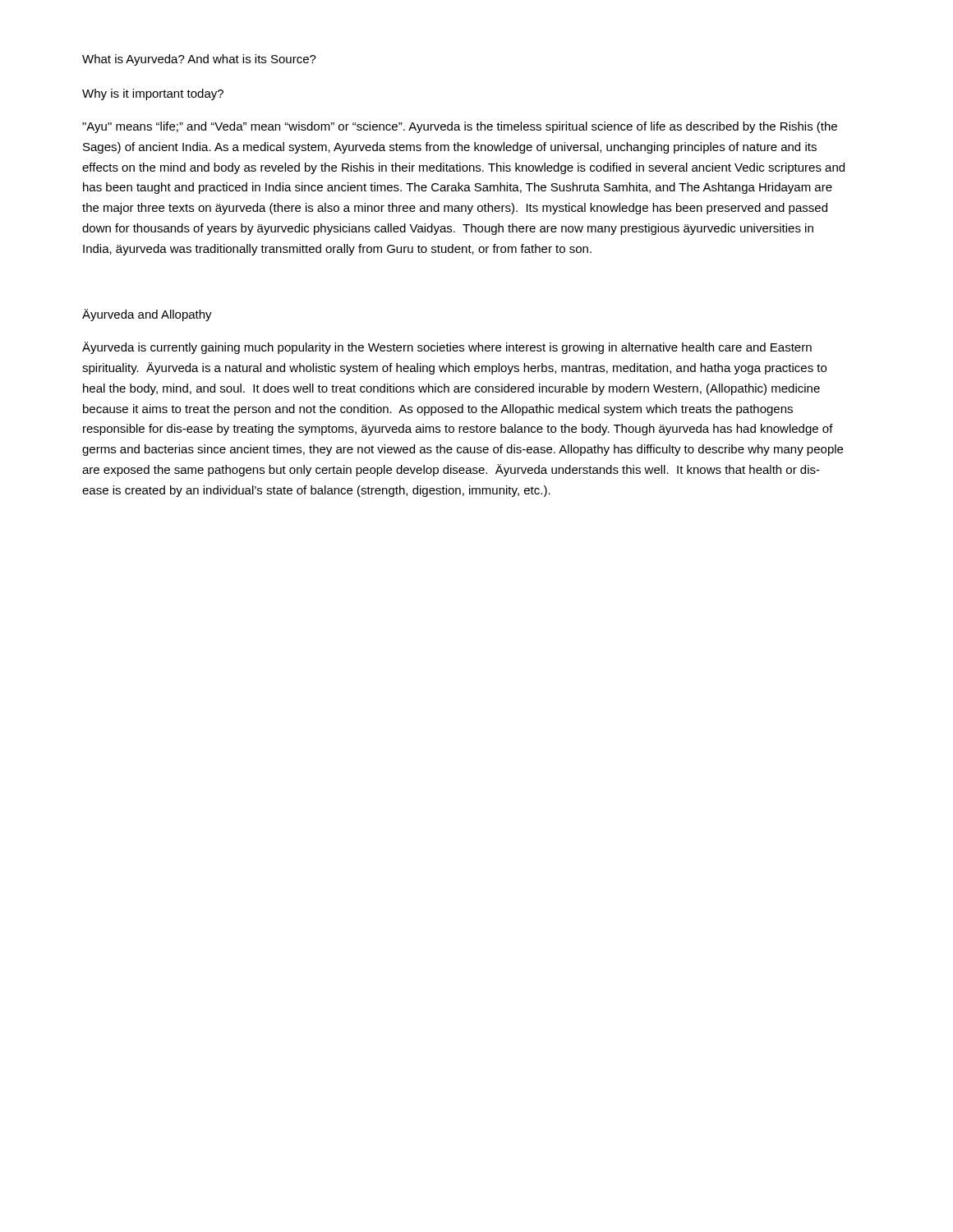The height and width of the screenshot is (1232, 953).
Task: Click on the block starting "Äyurveda and Allopathy"
Action: pos(147,314)
